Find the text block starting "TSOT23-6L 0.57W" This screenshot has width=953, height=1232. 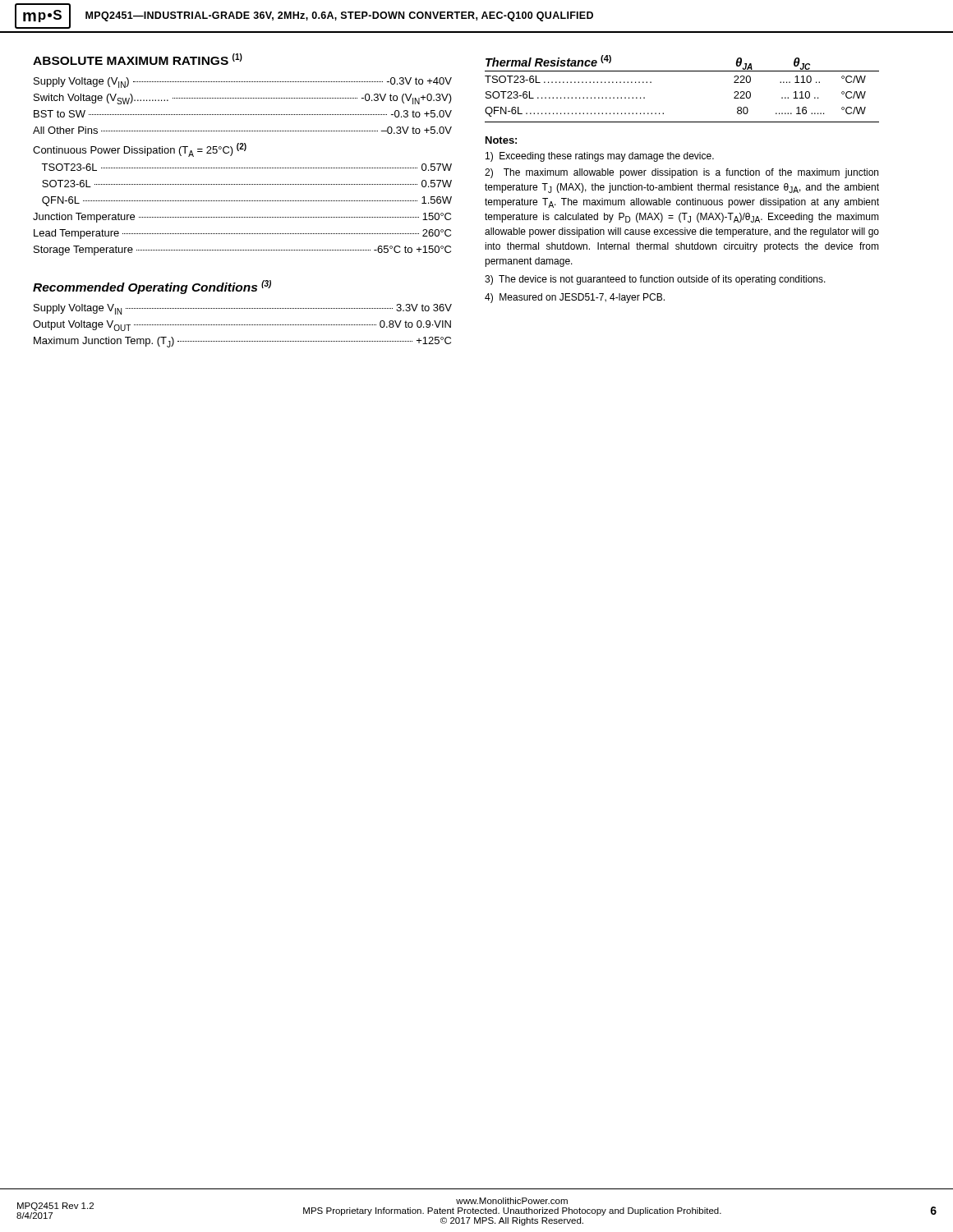(x=242, y=167)
